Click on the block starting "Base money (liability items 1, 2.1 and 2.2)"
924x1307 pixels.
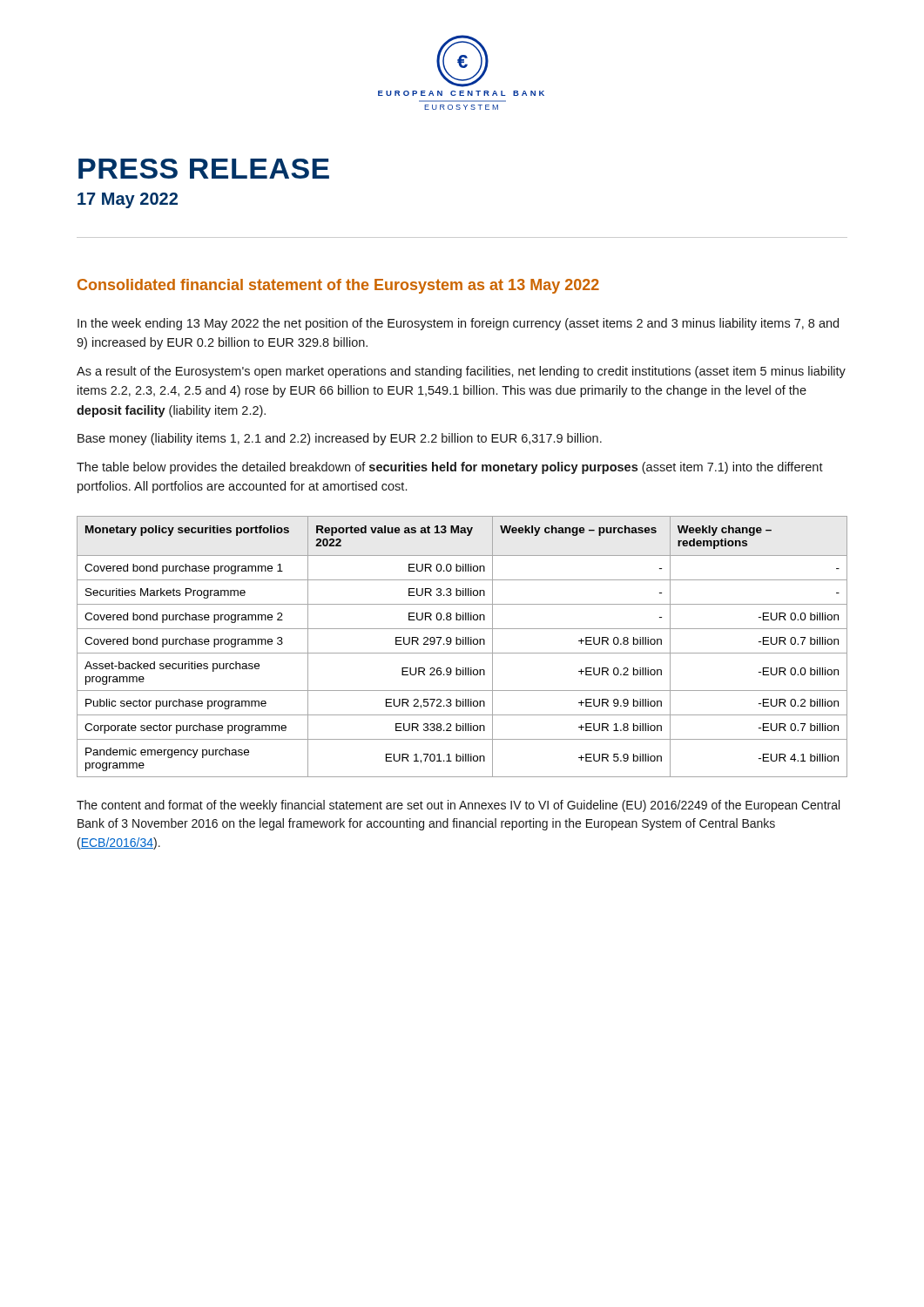339,439
